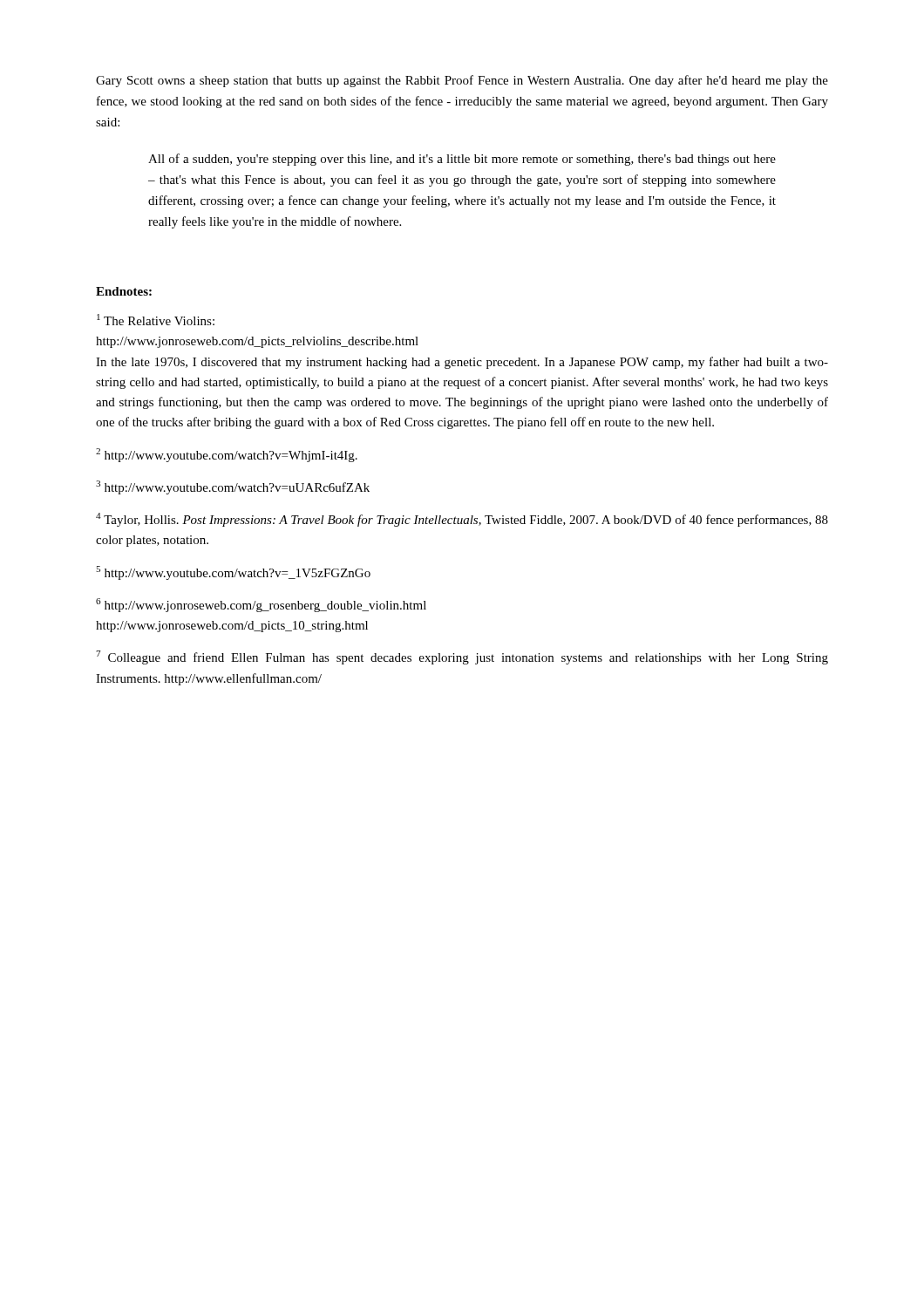Click on the text block that reads "Gary Scott owns a sheep station that"
Screen dimensions: 1308x924
462,101
